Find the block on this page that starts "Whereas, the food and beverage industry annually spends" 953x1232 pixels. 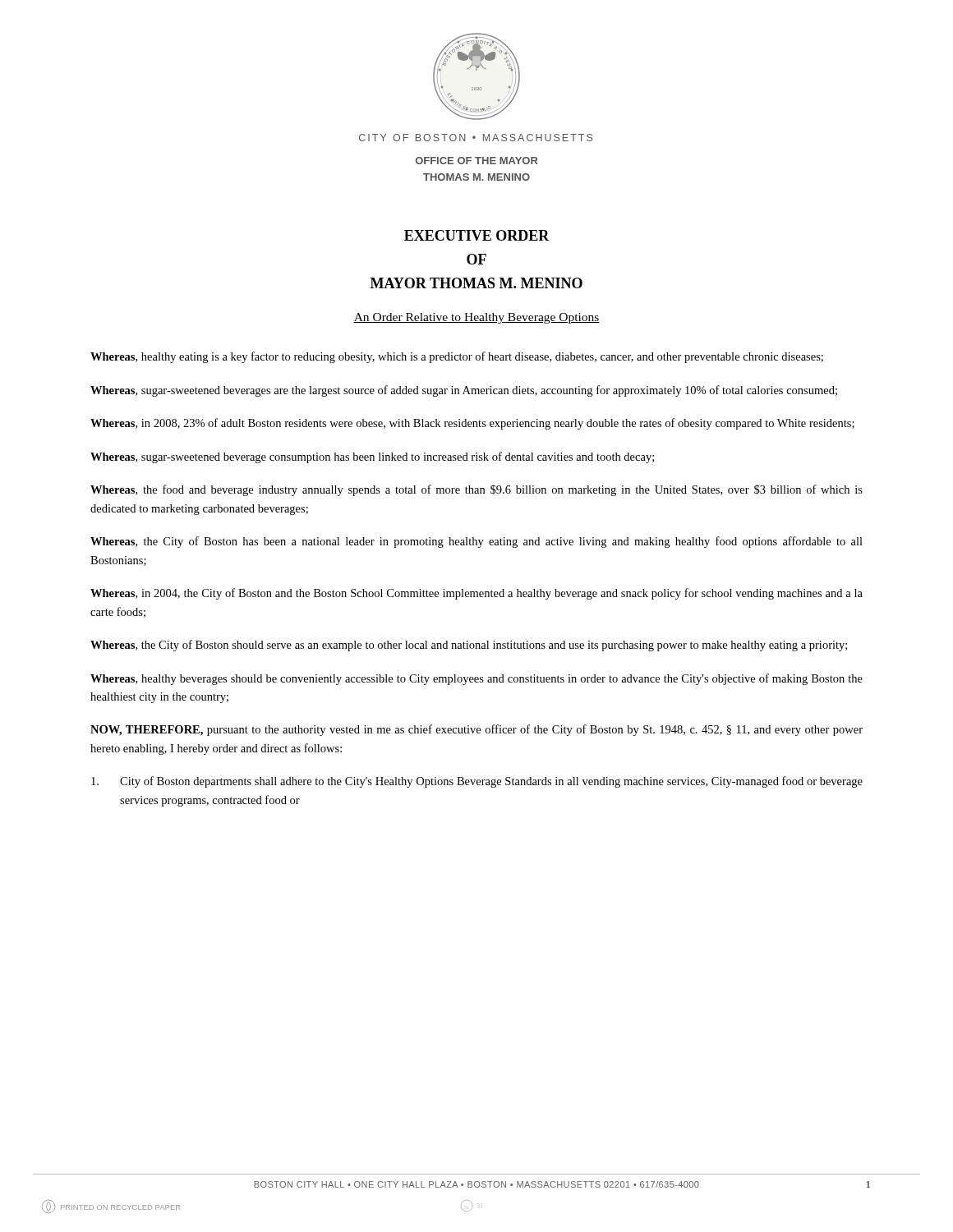pos(476,499)
